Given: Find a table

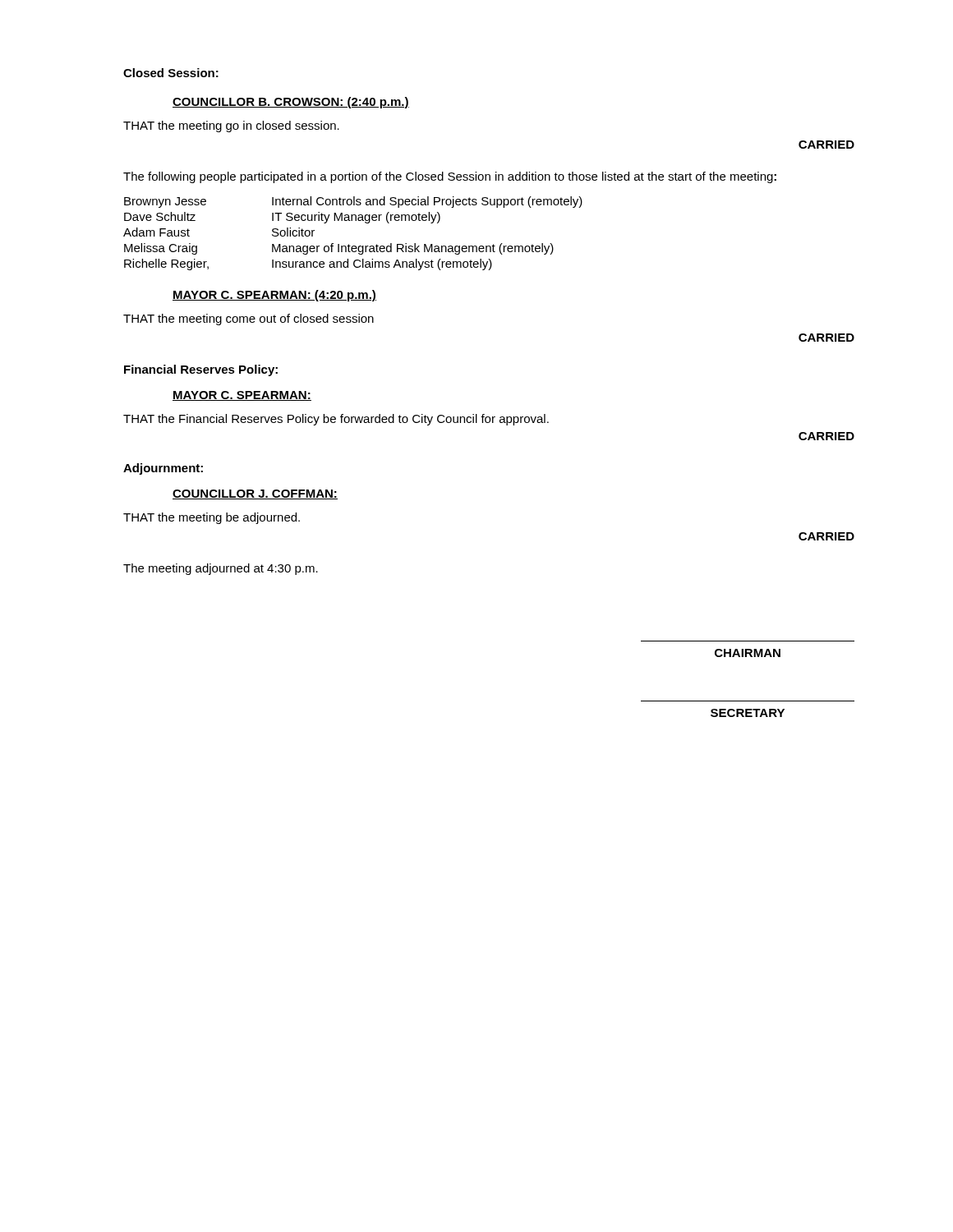Looking at the screenshot, I should (489, 232).
